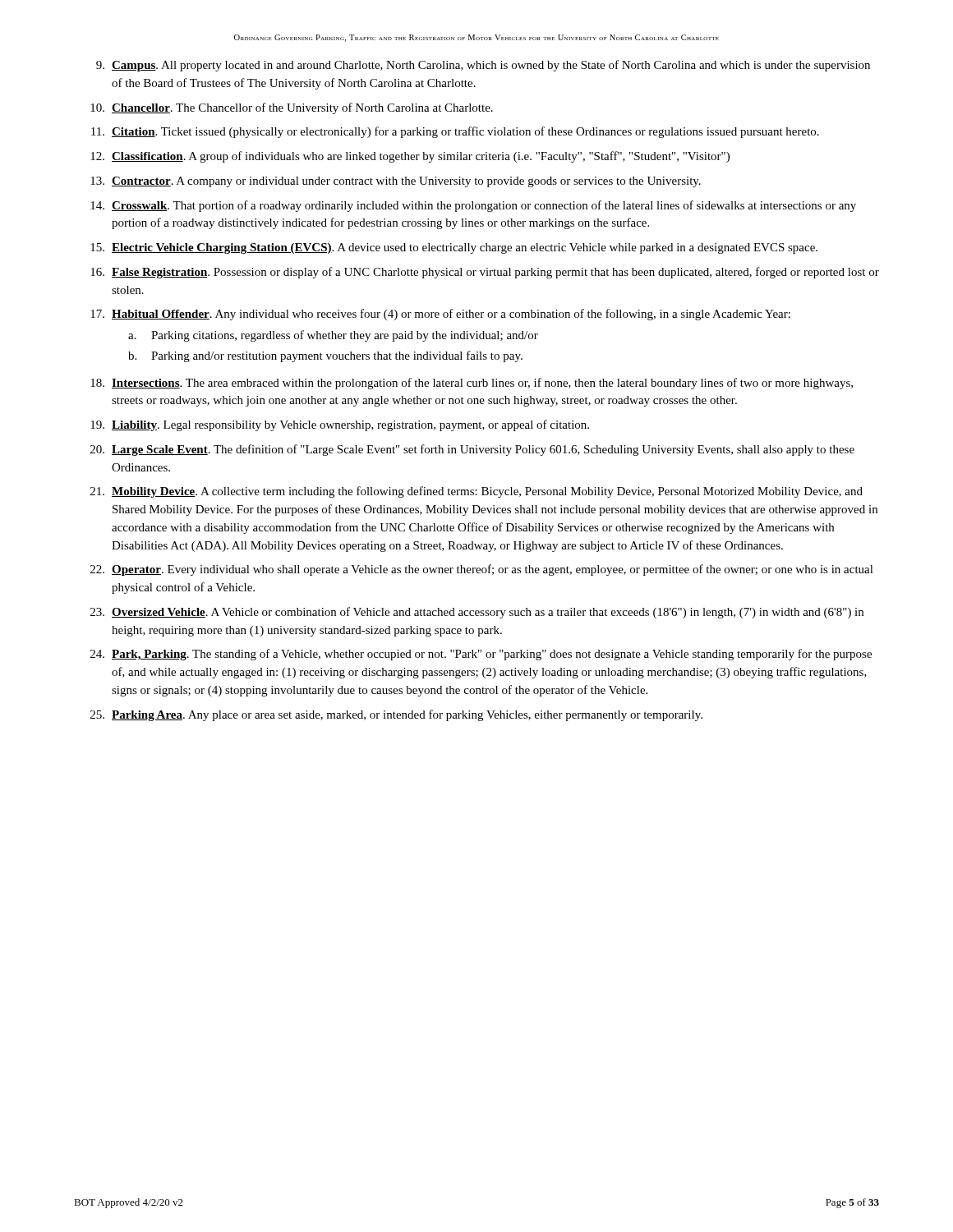This screenshot has width=953, height=1232.
Task: Click on the block starting "10. Chancellor. The Chancellor"
Action: (476, 108)
